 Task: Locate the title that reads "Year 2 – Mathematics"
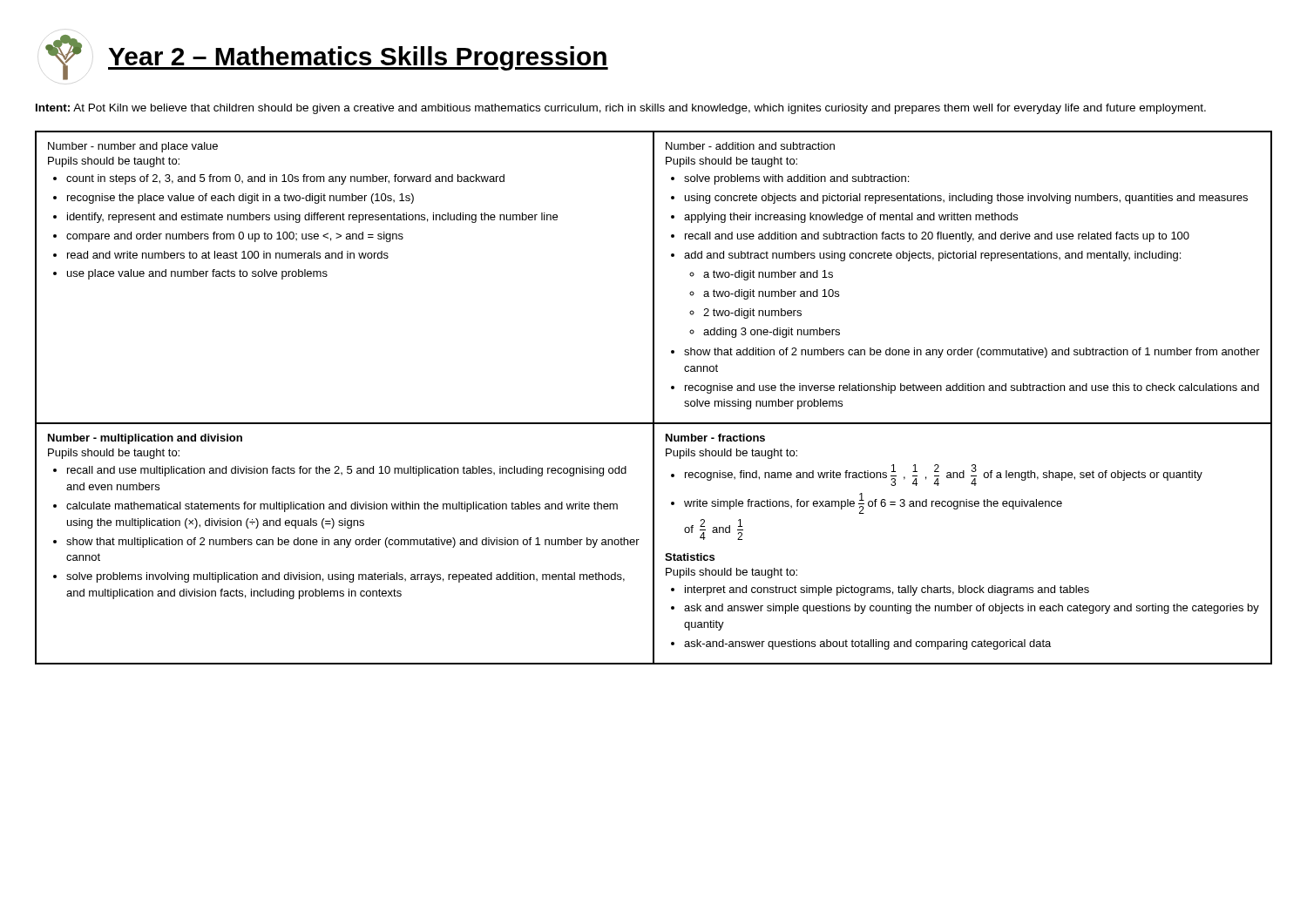(321, 57)
